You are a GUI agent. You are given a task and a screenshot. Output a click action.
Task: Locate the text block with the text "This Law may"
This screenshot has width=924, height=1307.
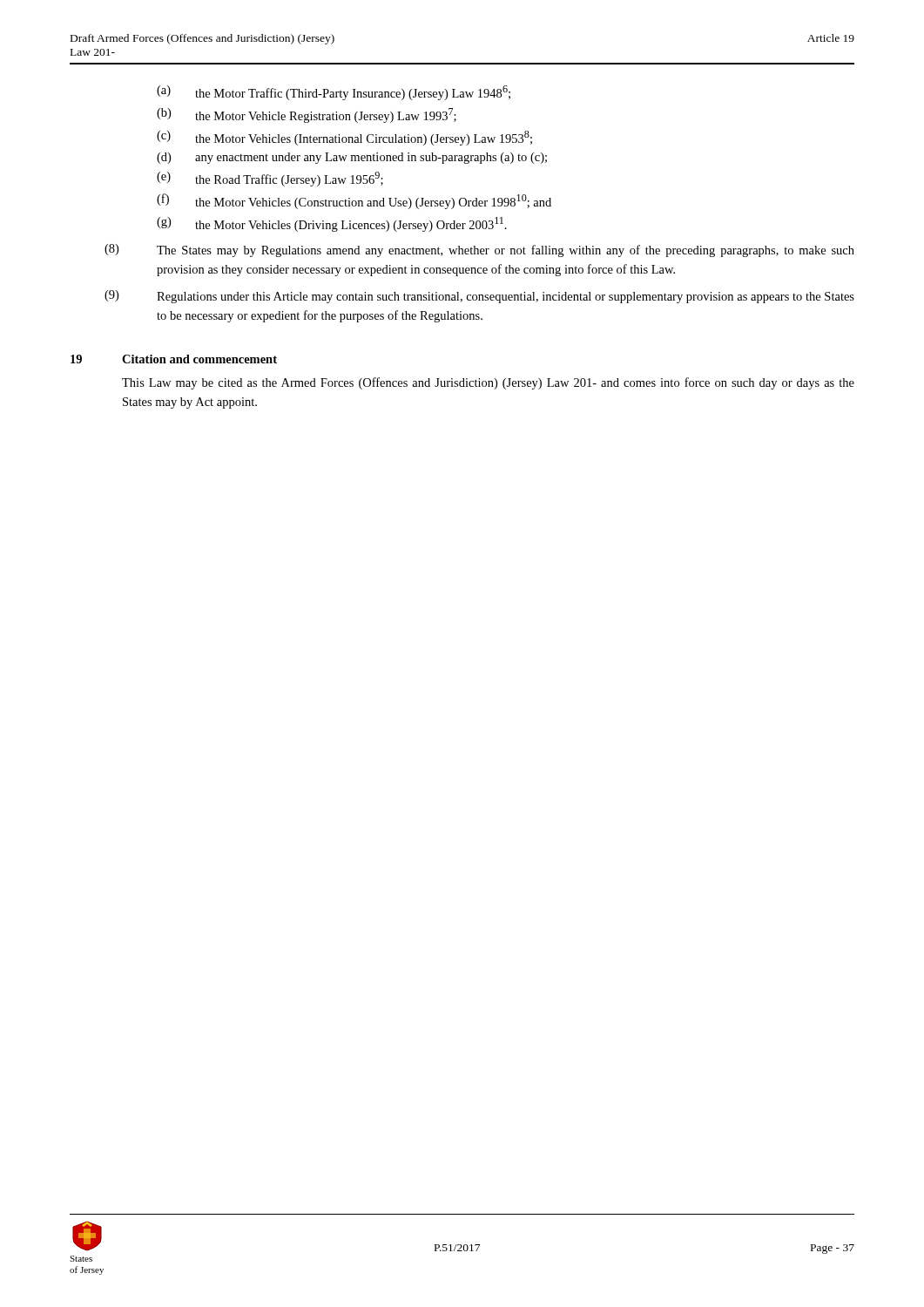tap(488, 392)
